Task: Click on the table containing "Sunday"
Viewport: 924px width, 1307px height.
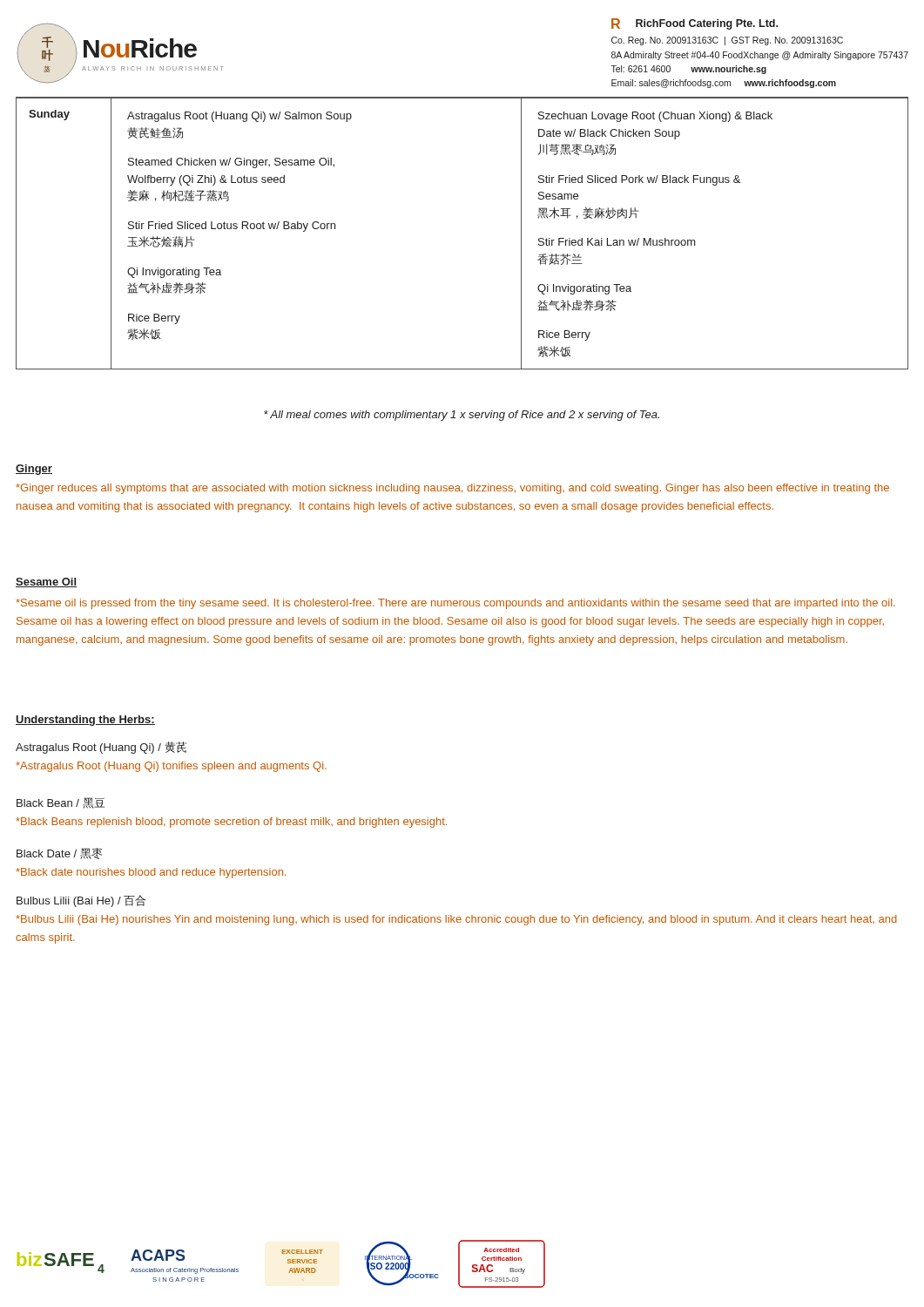Action: pos(462,234)
